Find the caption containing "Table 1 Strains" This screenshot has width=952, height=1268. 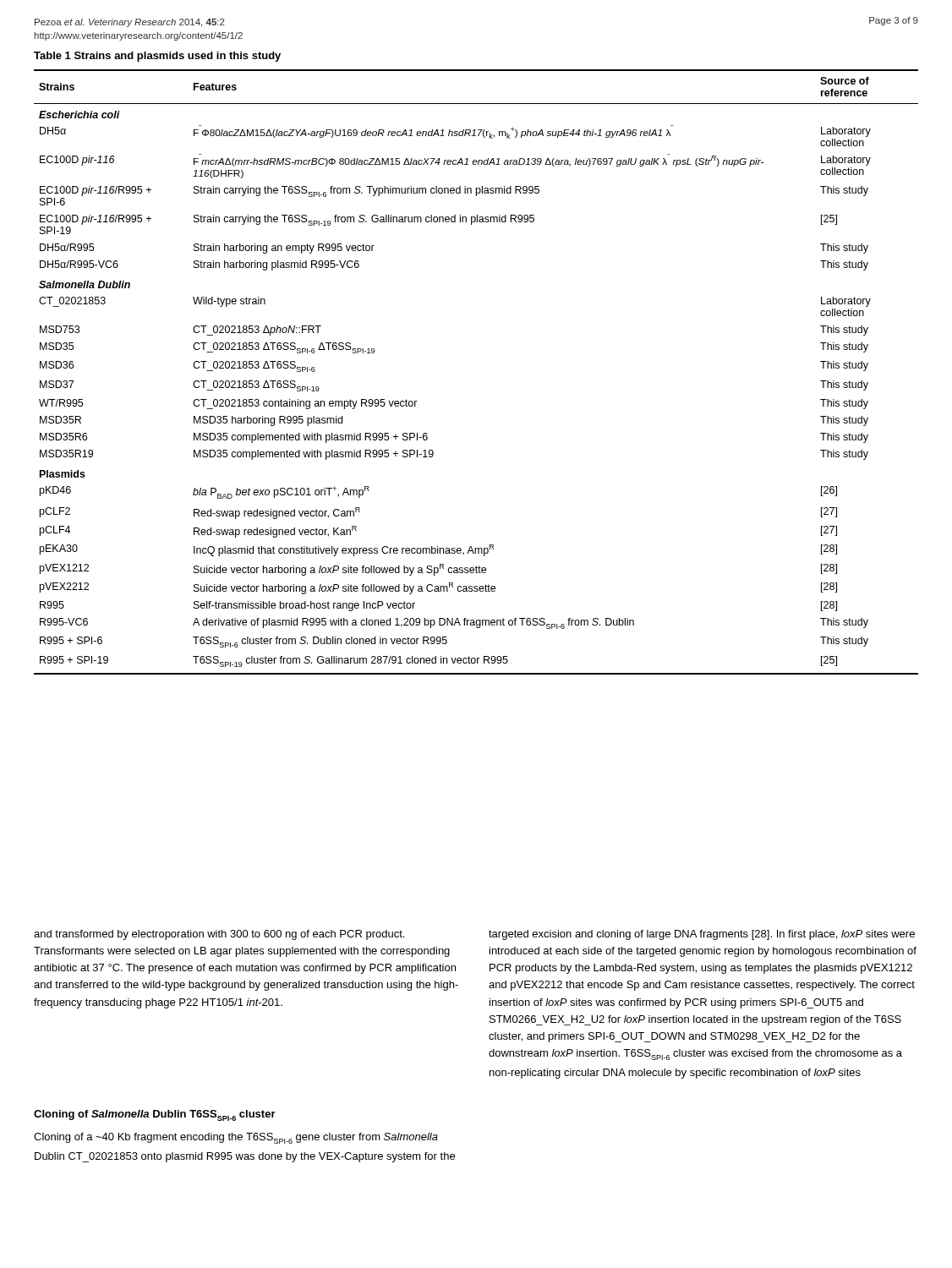coord(157,55)
